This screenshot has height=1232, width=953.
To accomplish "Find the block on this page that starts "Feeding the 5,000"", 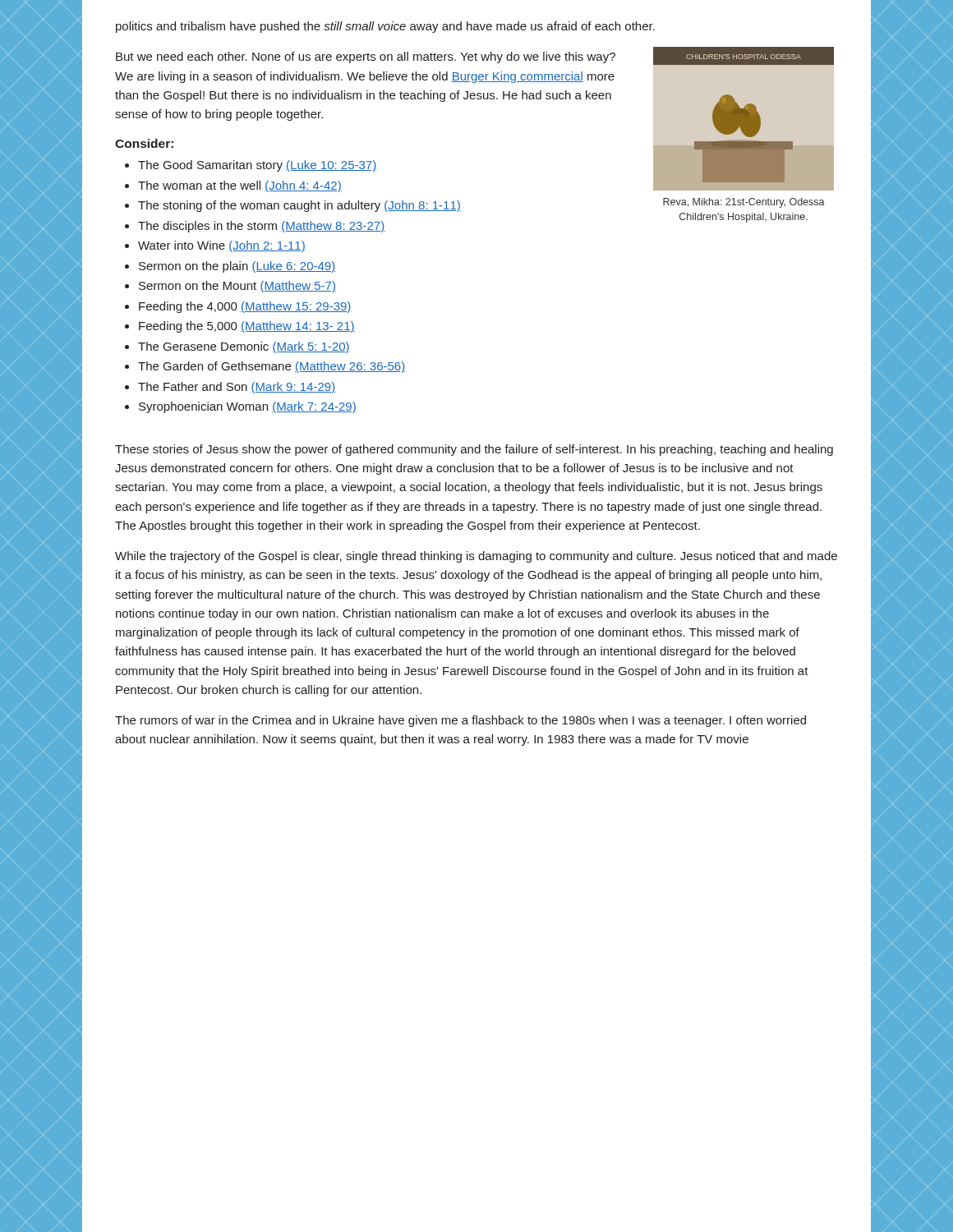I will coord(247,327).
